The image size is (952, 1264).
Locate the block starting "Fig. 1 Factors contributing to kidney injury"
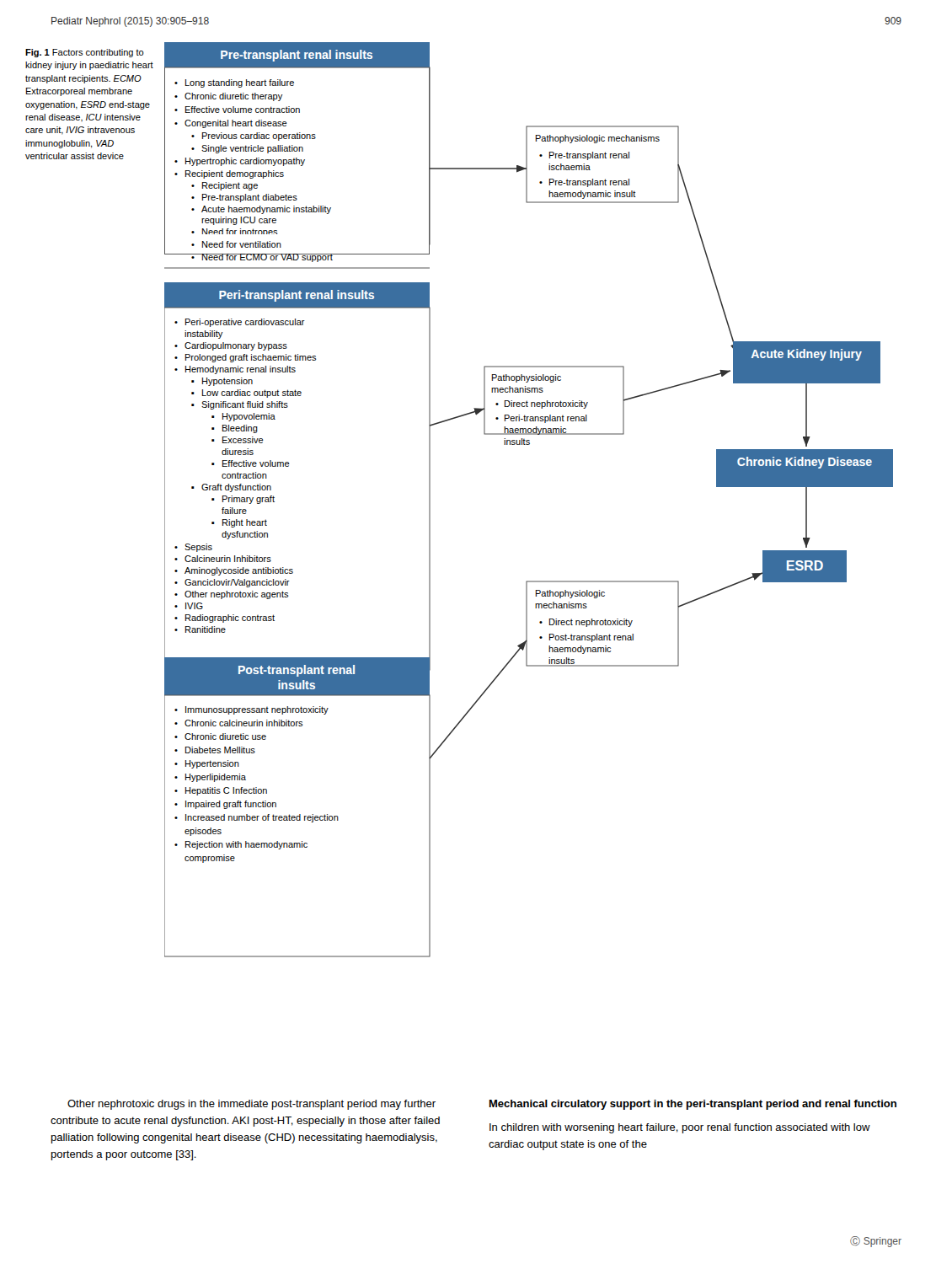pos(89,104)
